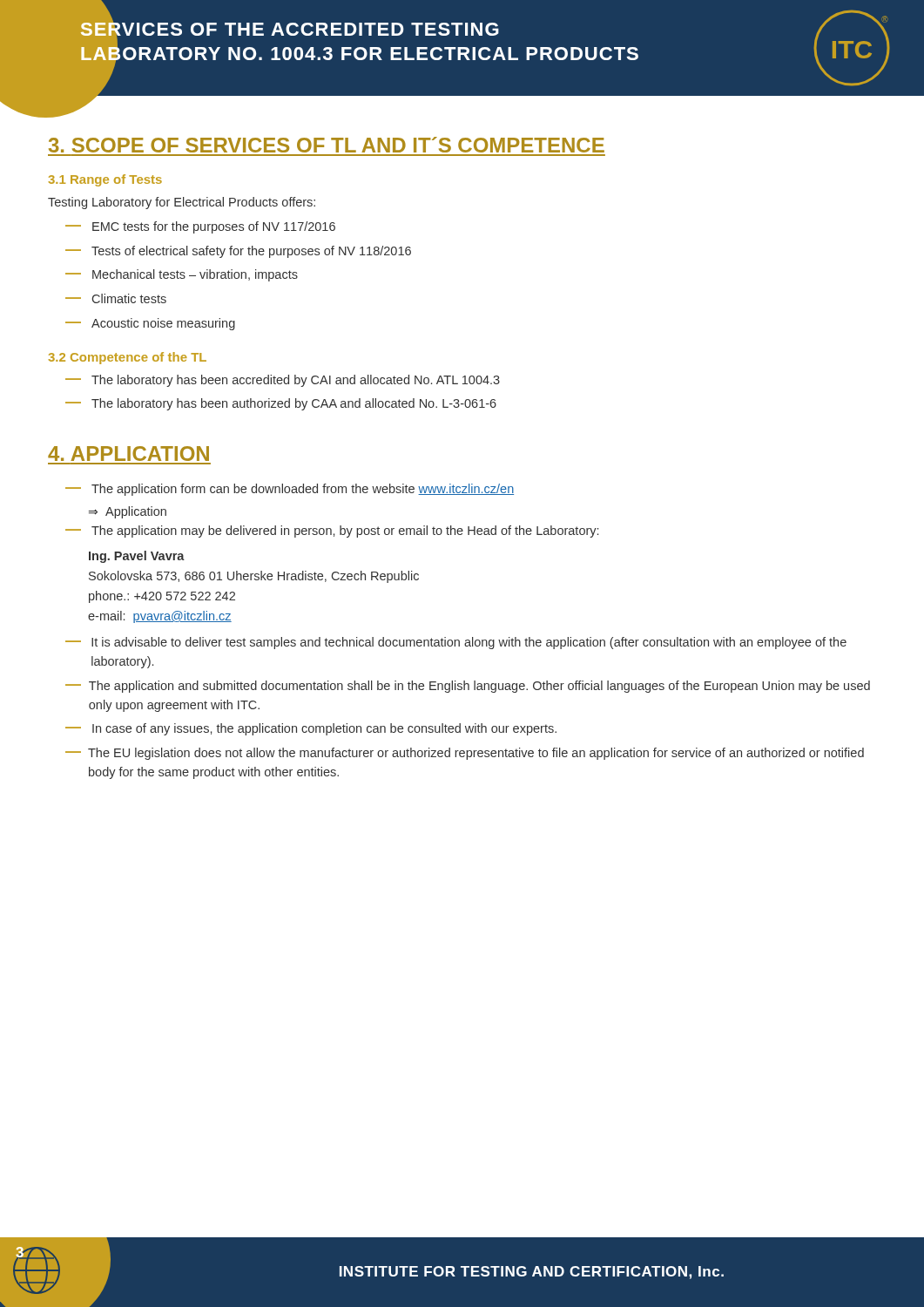
Task: Click where it says "4. APPLICATION"
Action: 129,454
